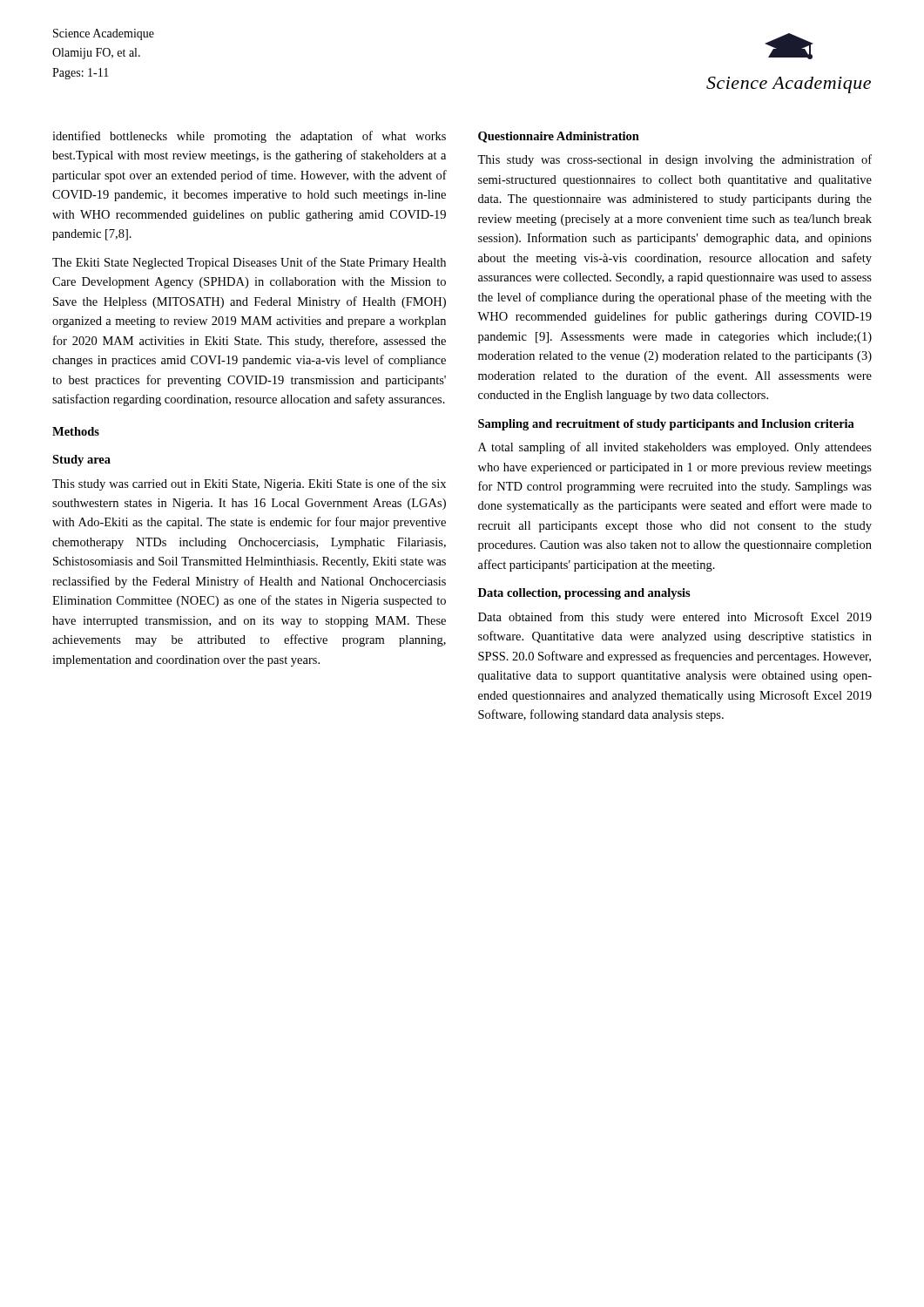924x1307 pixels.
Task: Click on the logo
Action: [789, 59]
